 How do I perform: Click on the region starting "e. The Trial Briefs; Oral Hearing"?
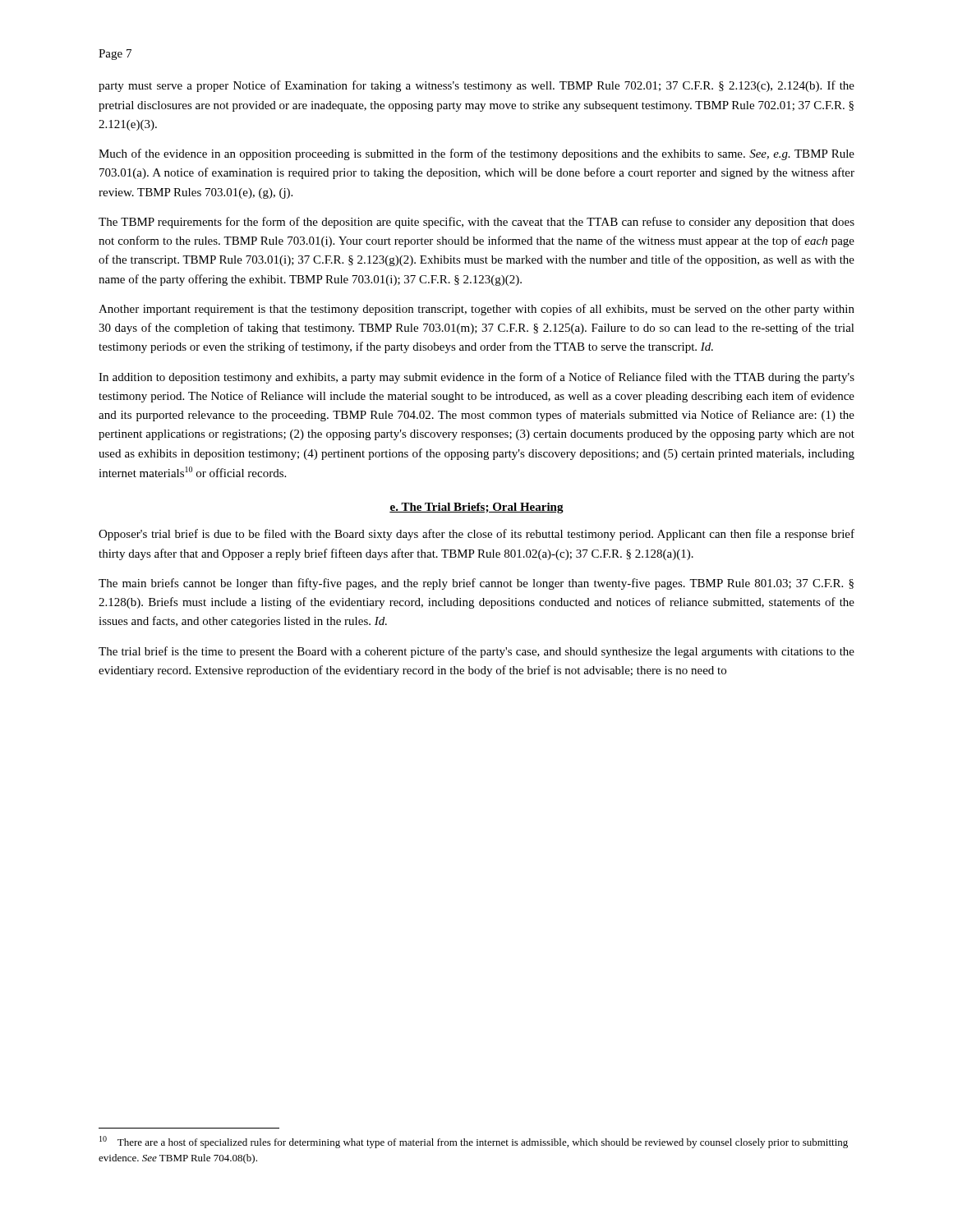476,507
